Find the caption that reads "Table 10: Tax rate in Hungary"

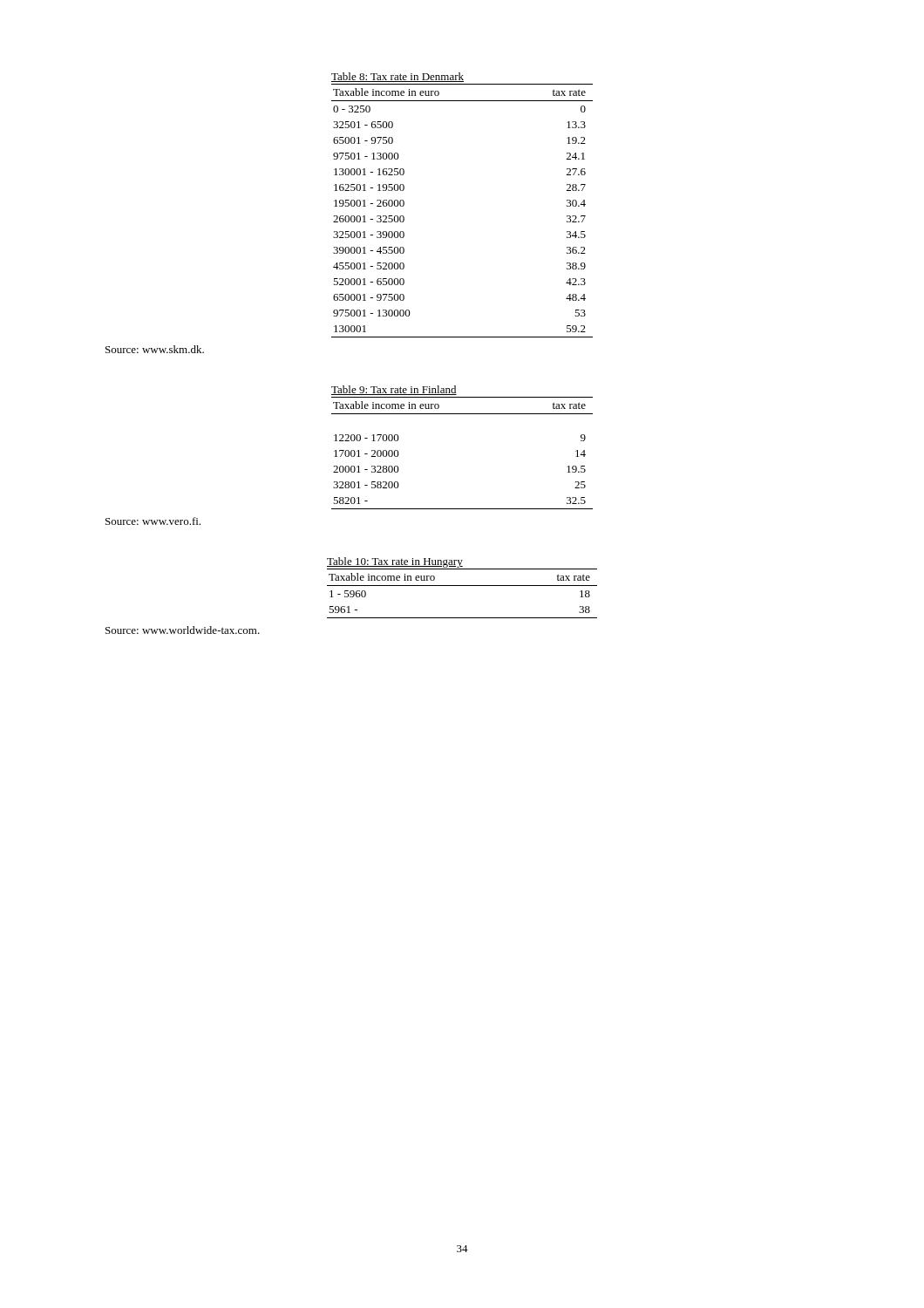pyautogui.click(x=395, y=561)
